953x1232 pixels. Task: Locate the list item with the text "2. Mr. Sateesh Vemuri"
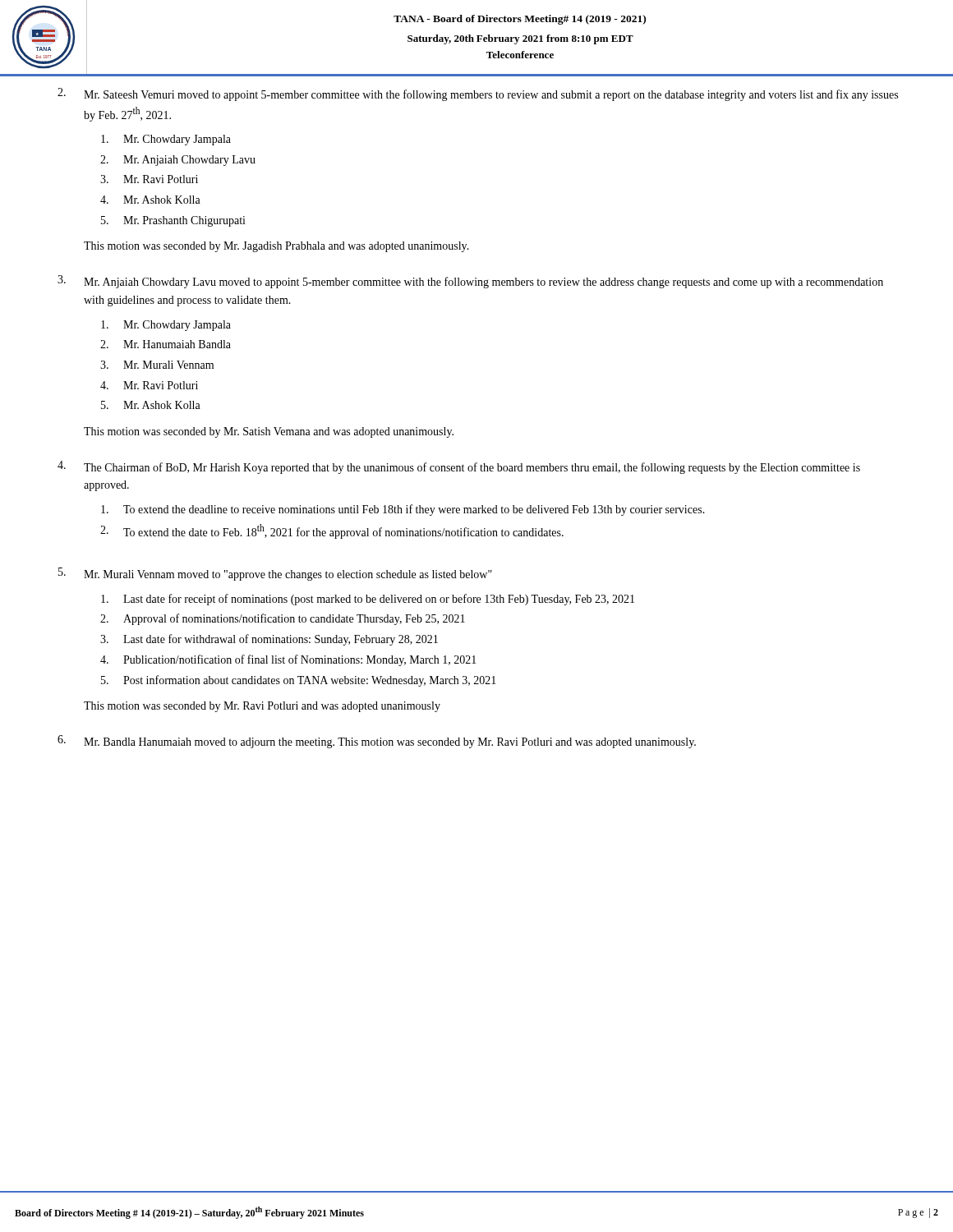tap(478, 94)
